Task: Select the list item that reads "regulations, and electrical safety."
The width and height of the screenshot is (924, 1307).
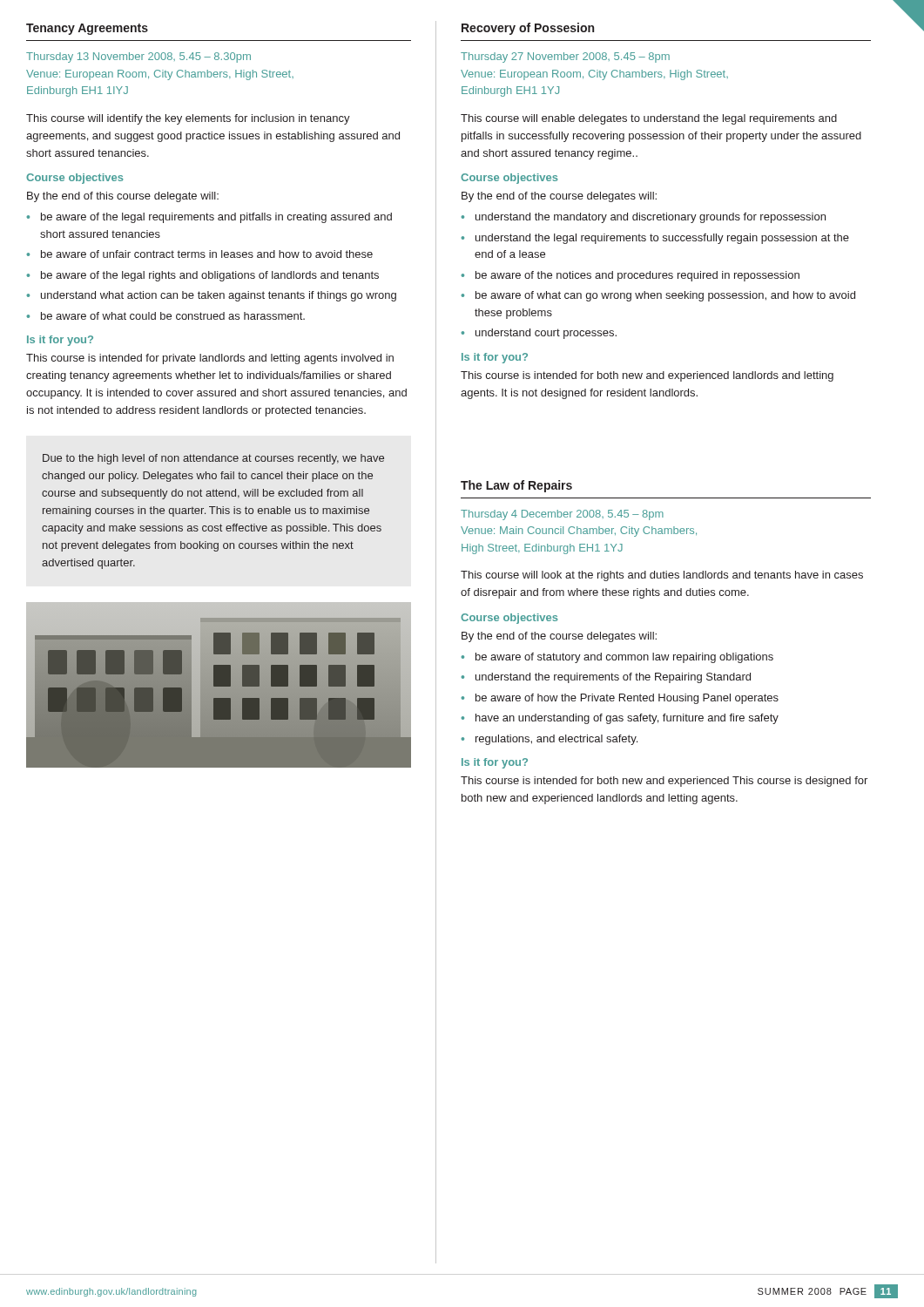Action: pos(557,738)
